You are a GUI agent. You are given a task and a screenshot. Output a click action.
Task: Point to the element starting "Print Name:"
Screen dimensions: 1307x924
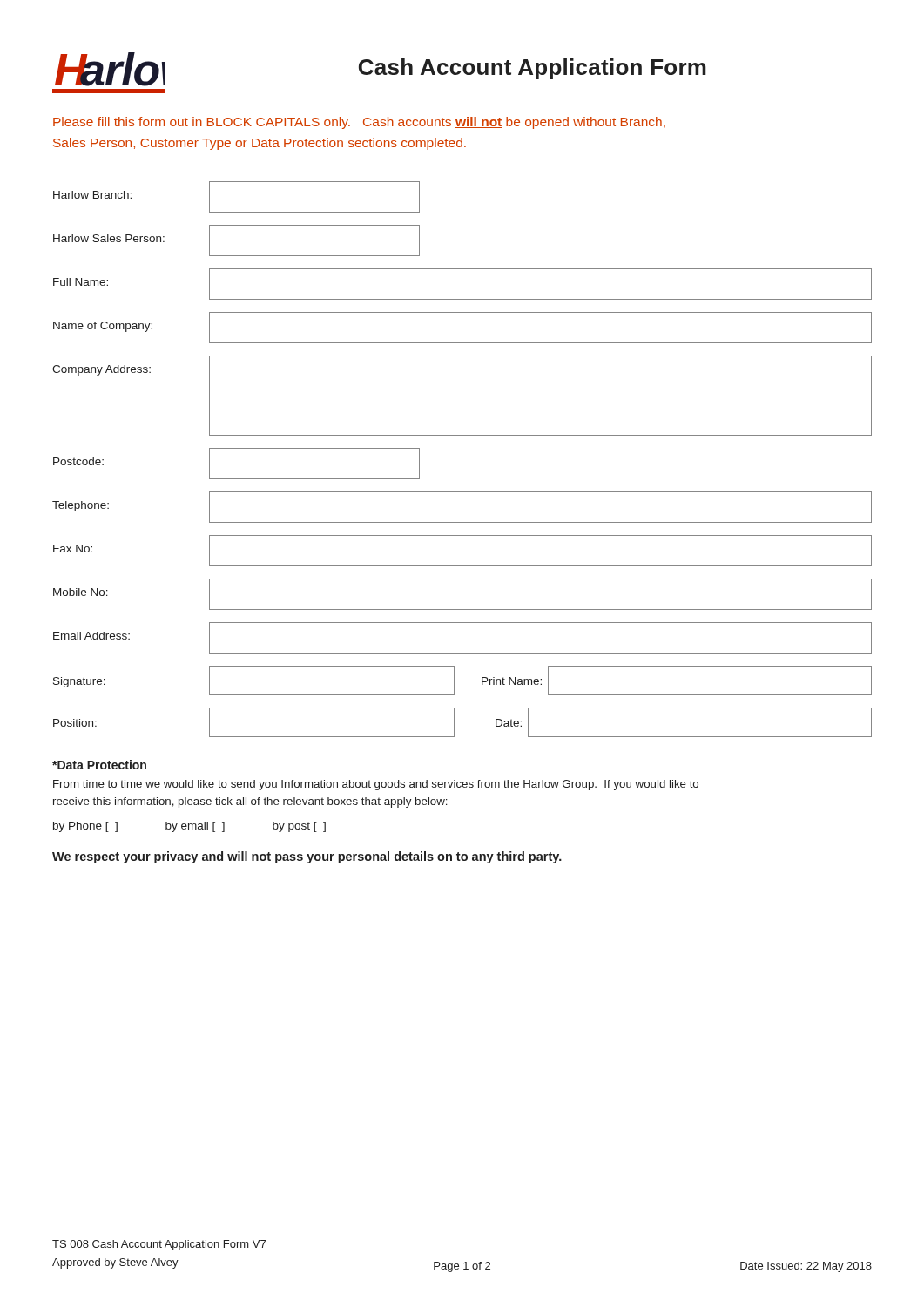tap(512, 681)
